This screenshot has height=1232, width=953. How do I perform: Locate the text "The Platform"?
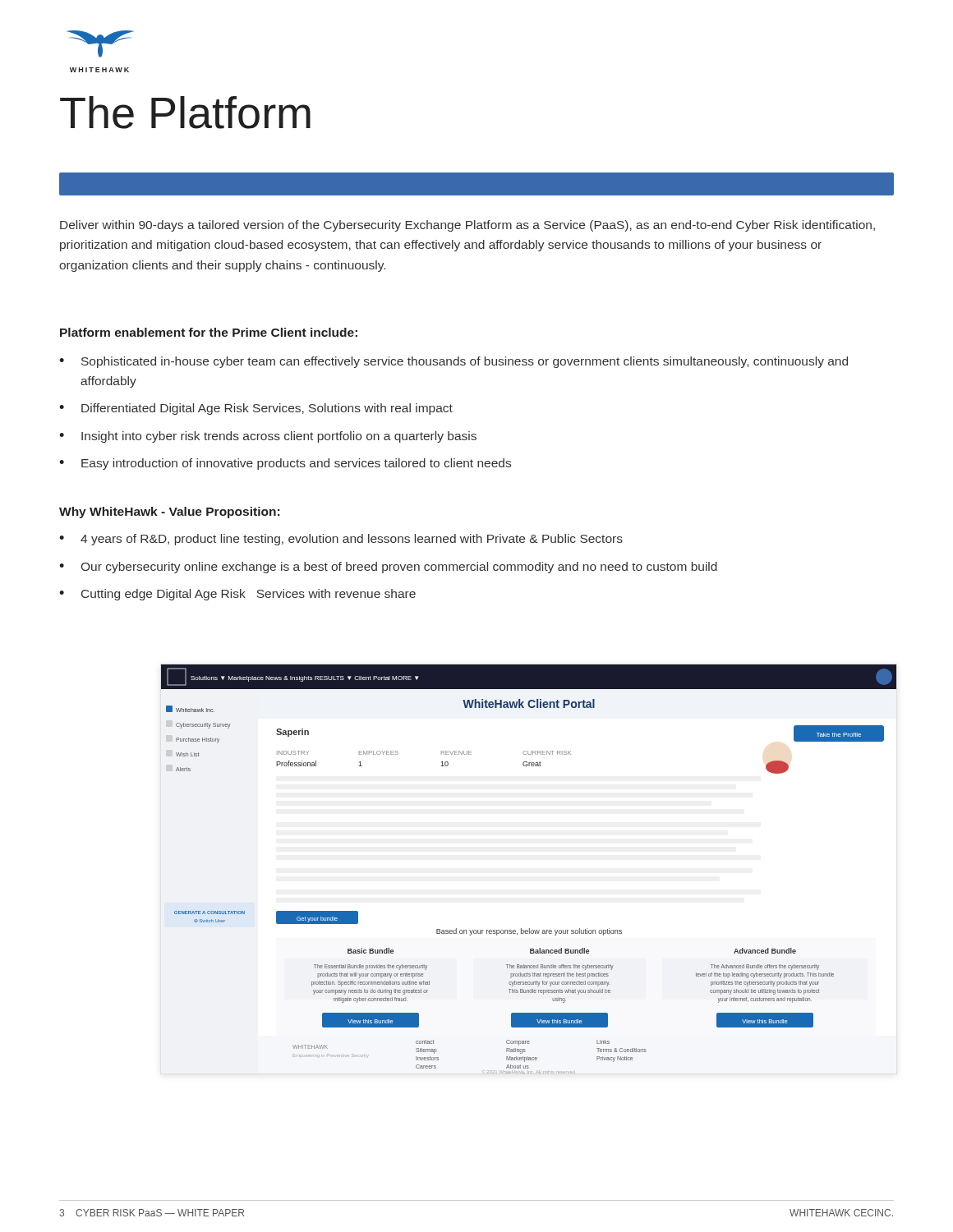click(185, 113)
